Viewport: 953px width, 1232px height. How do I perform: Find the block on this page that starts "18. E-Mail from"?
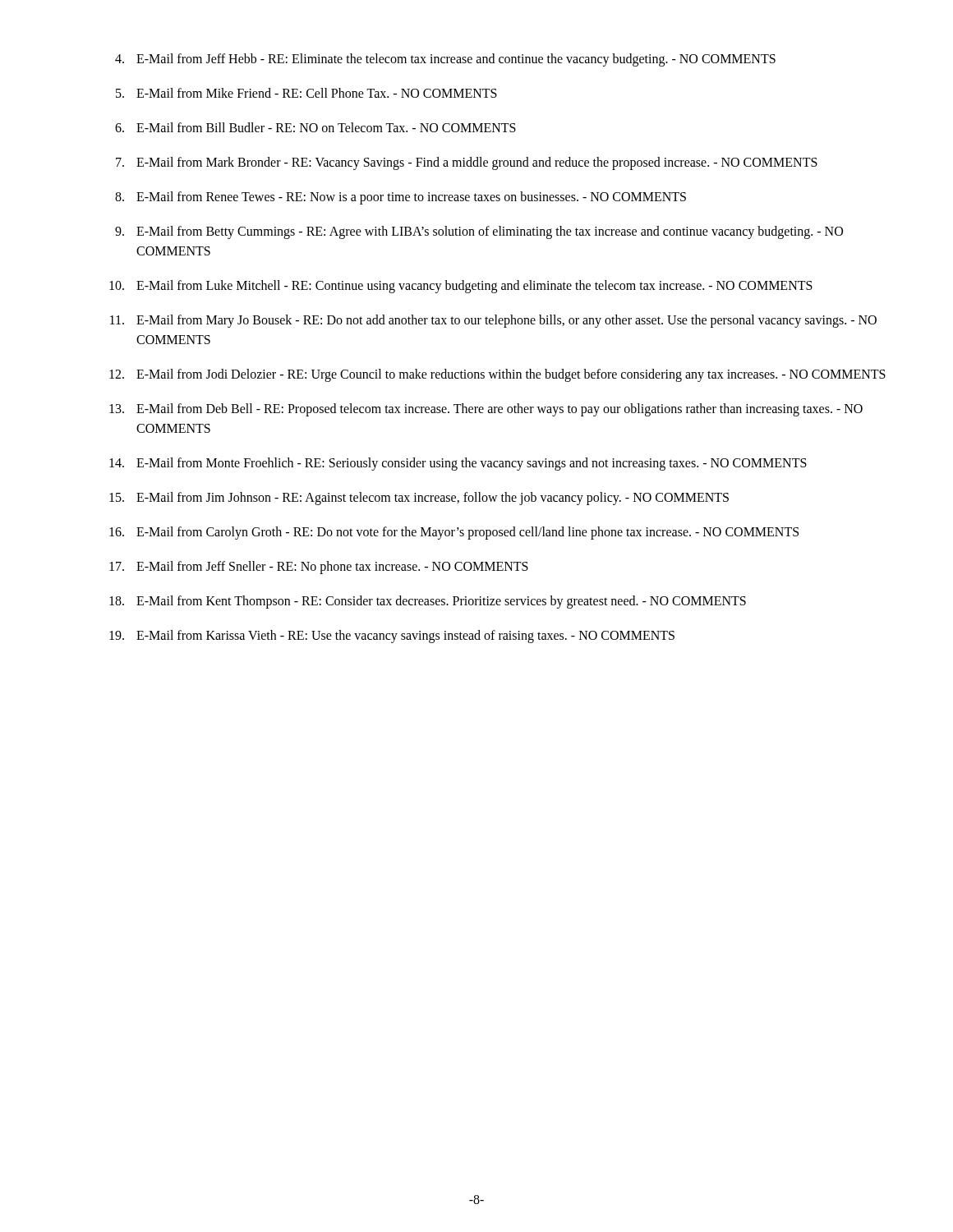point(485,601)
